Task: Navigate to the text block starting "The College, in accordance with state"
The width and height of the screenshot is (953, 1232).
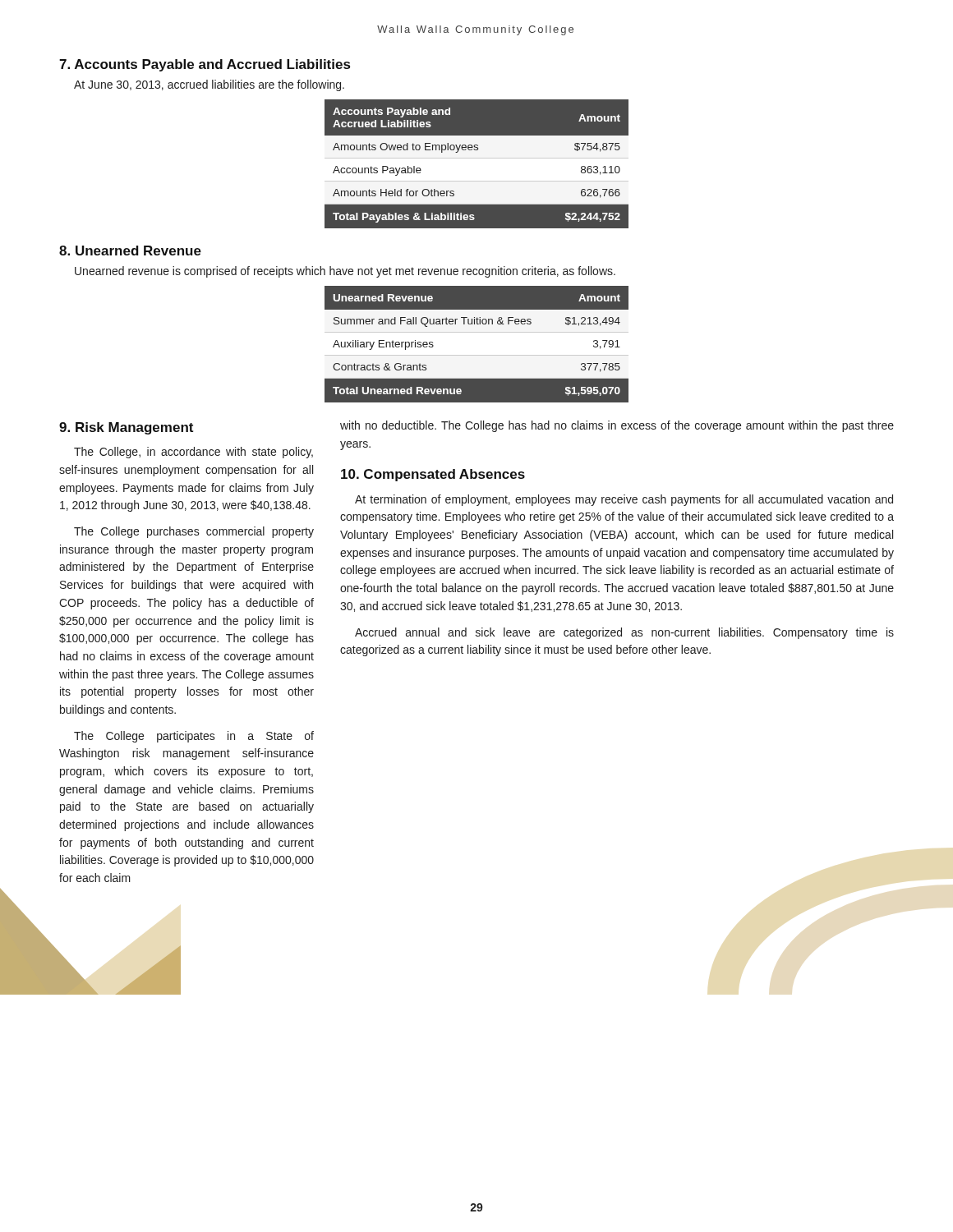Action: (x=187, y=666)
